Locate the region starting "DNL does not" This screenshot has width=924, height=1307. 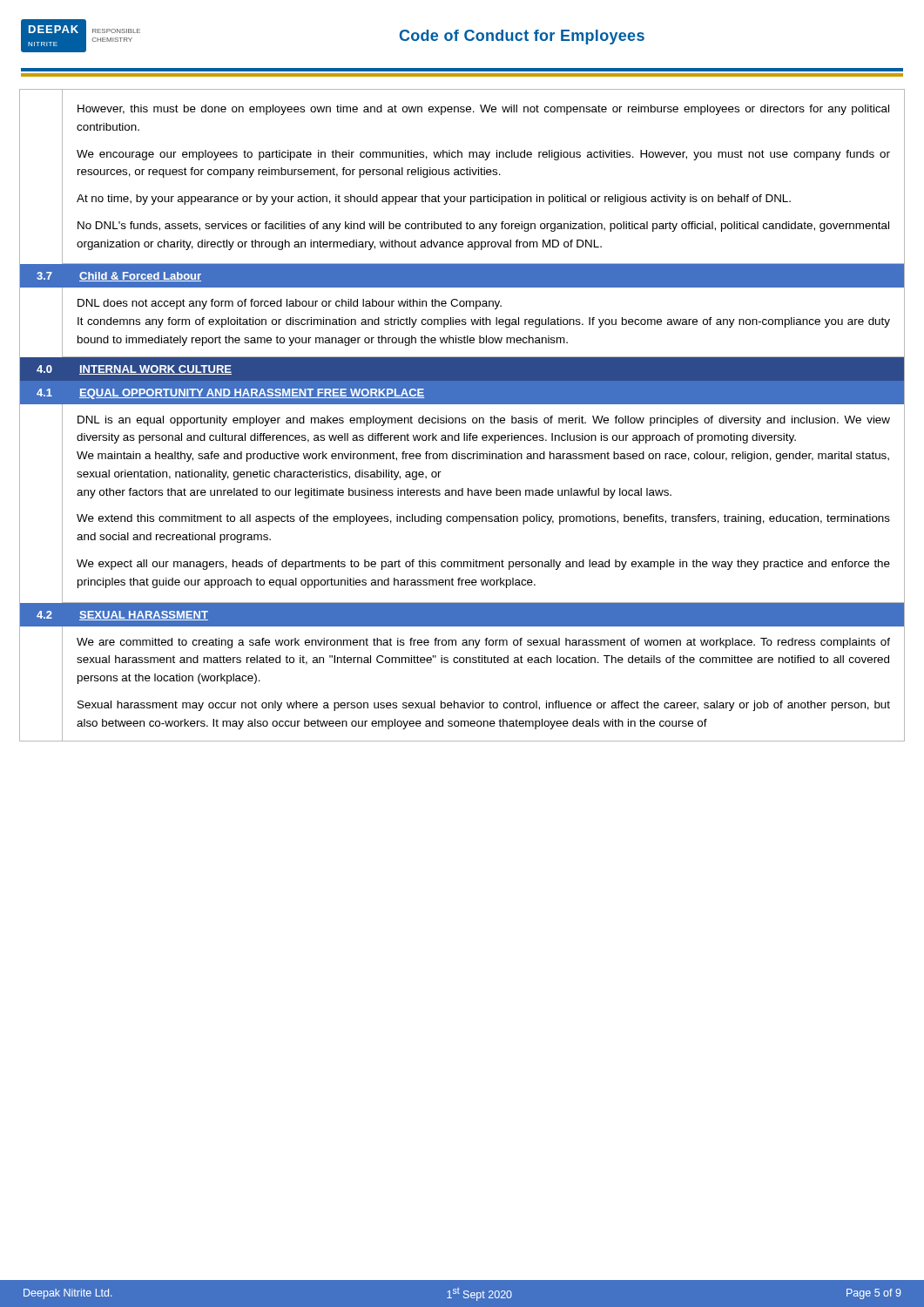(x=483, y=321)
